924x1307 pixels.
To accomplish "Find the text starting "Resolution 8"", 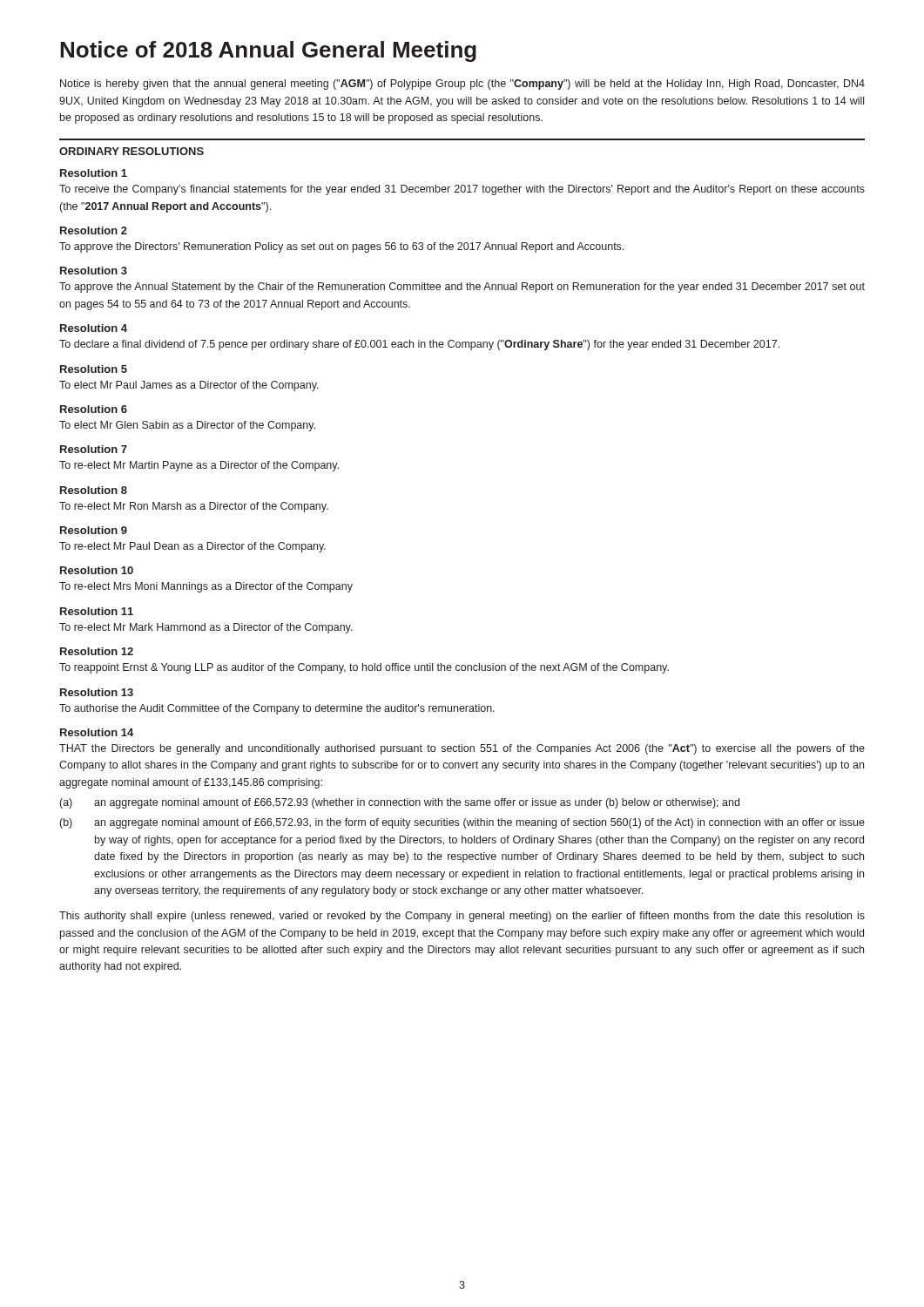I will [x=94, y=490].
